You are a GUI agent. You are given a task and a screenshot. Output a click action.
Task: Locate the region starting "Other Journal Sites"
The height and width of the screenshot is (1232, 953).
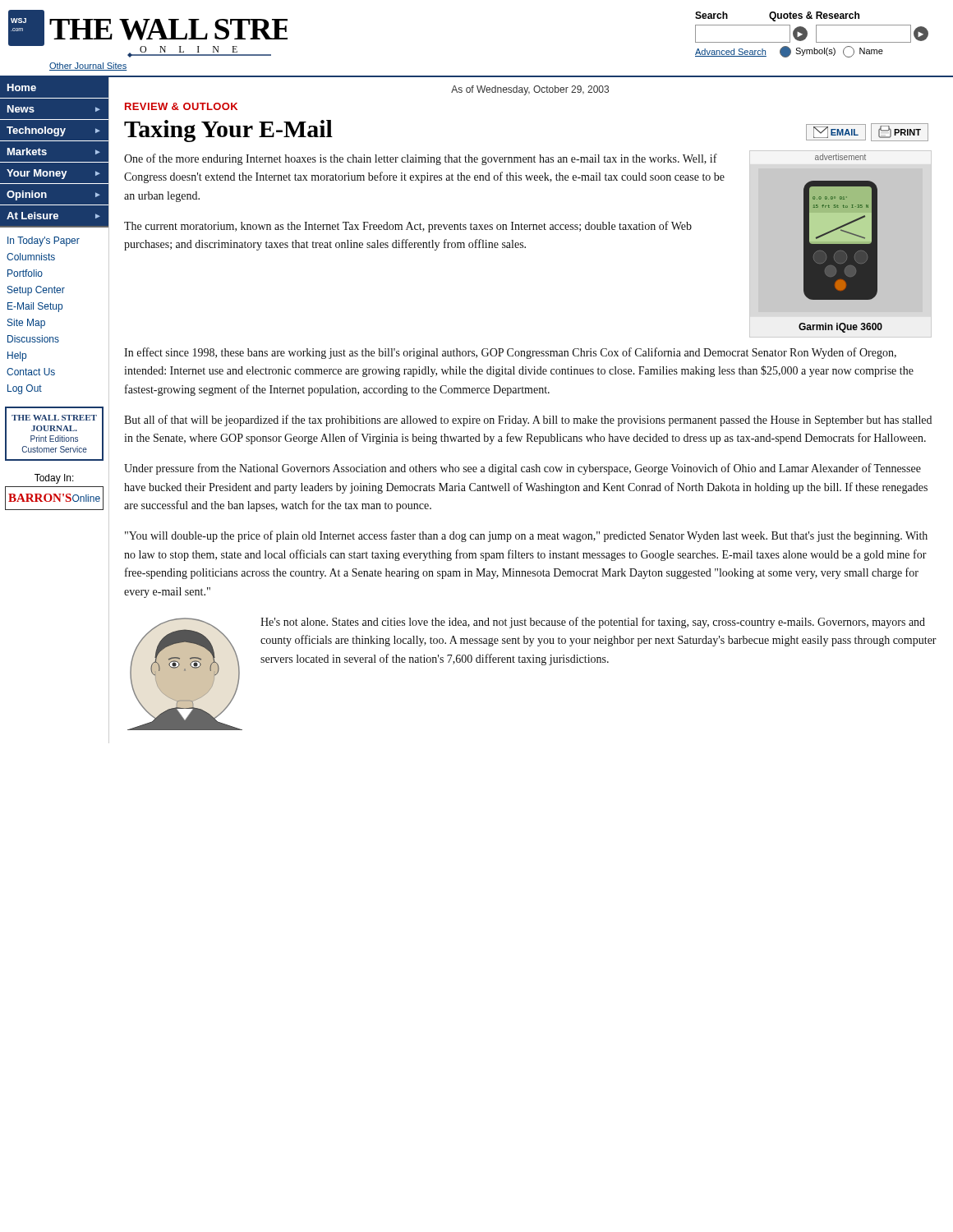tap(88, 66)
